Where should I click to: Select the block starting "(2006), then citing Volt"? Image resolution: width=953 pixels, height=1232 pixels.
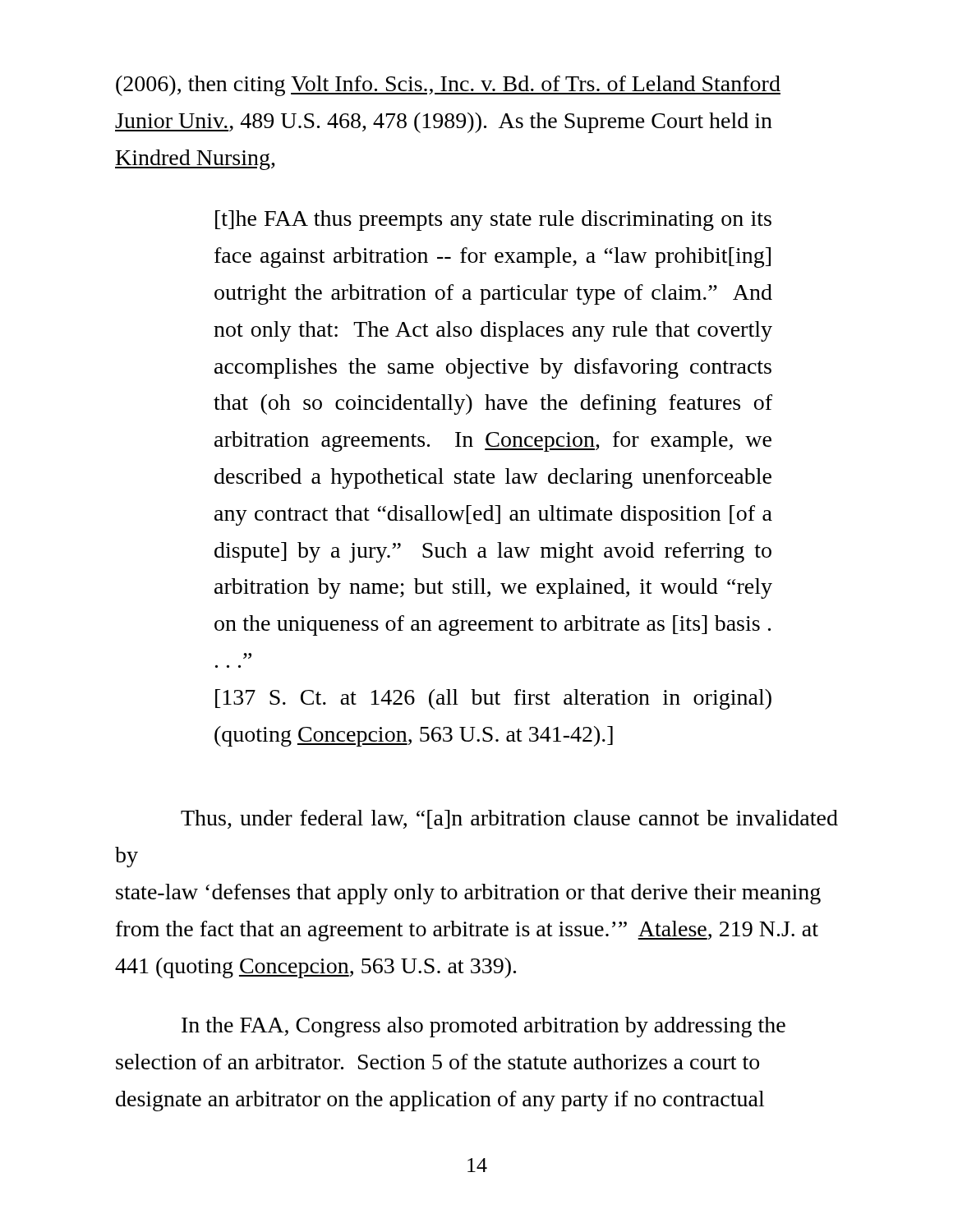click(x=476, y=121)
